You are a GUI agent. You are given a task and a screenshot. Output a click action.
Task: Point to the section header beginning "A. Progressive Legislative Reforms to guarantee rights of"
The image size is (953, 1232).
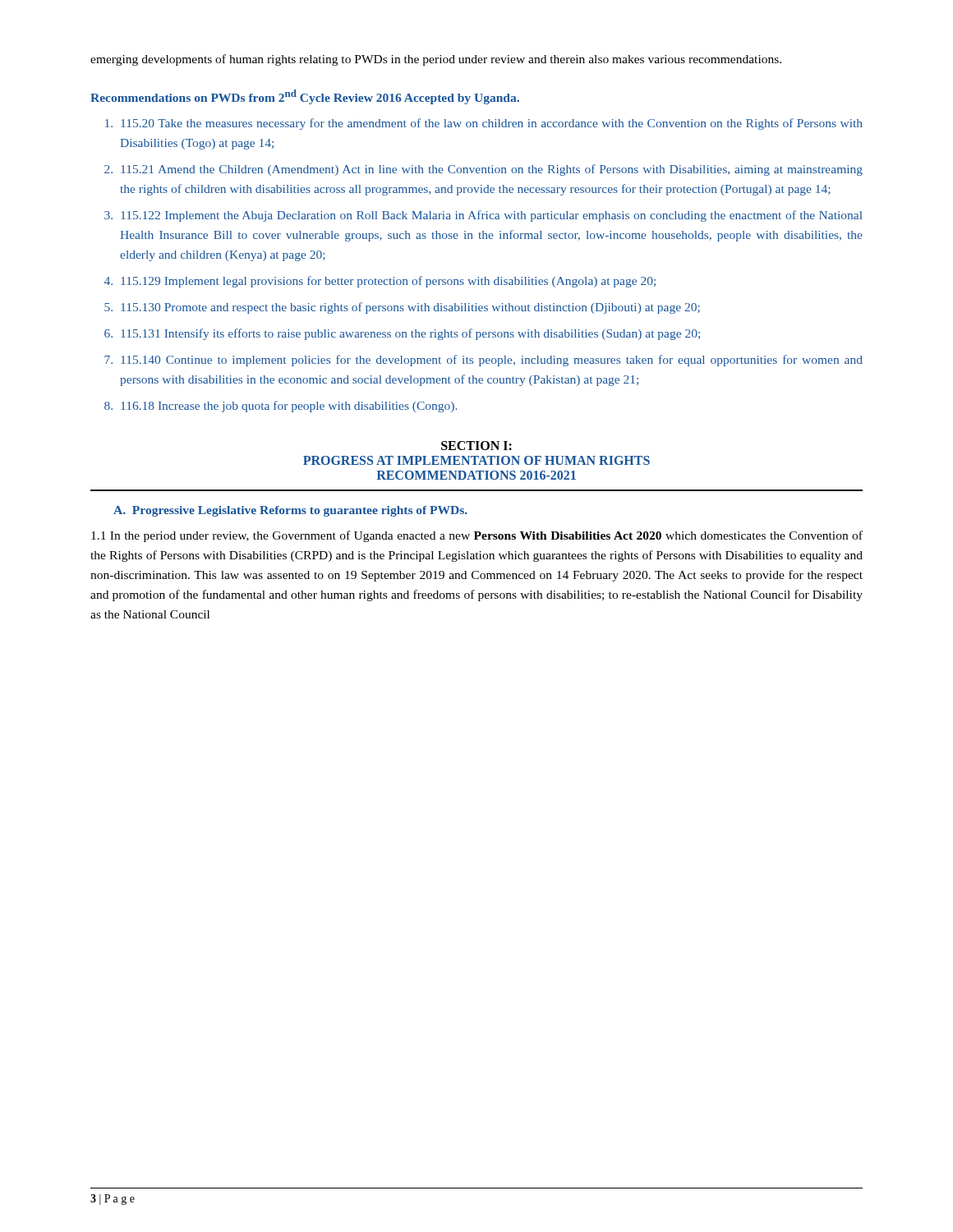click(291, 510)
